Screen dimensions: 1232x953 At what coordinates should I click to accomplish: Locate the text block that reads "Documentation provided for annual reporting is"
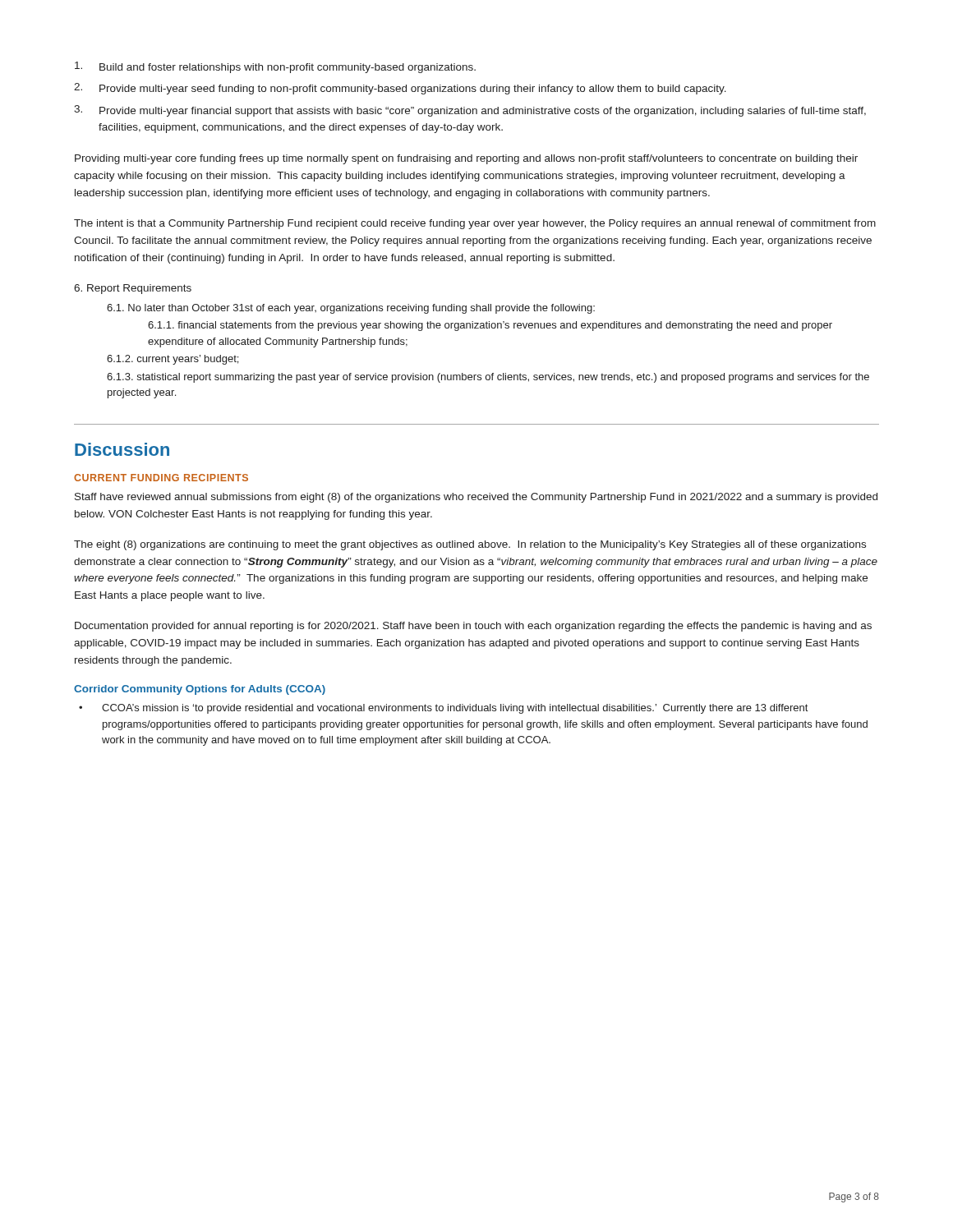473,643
